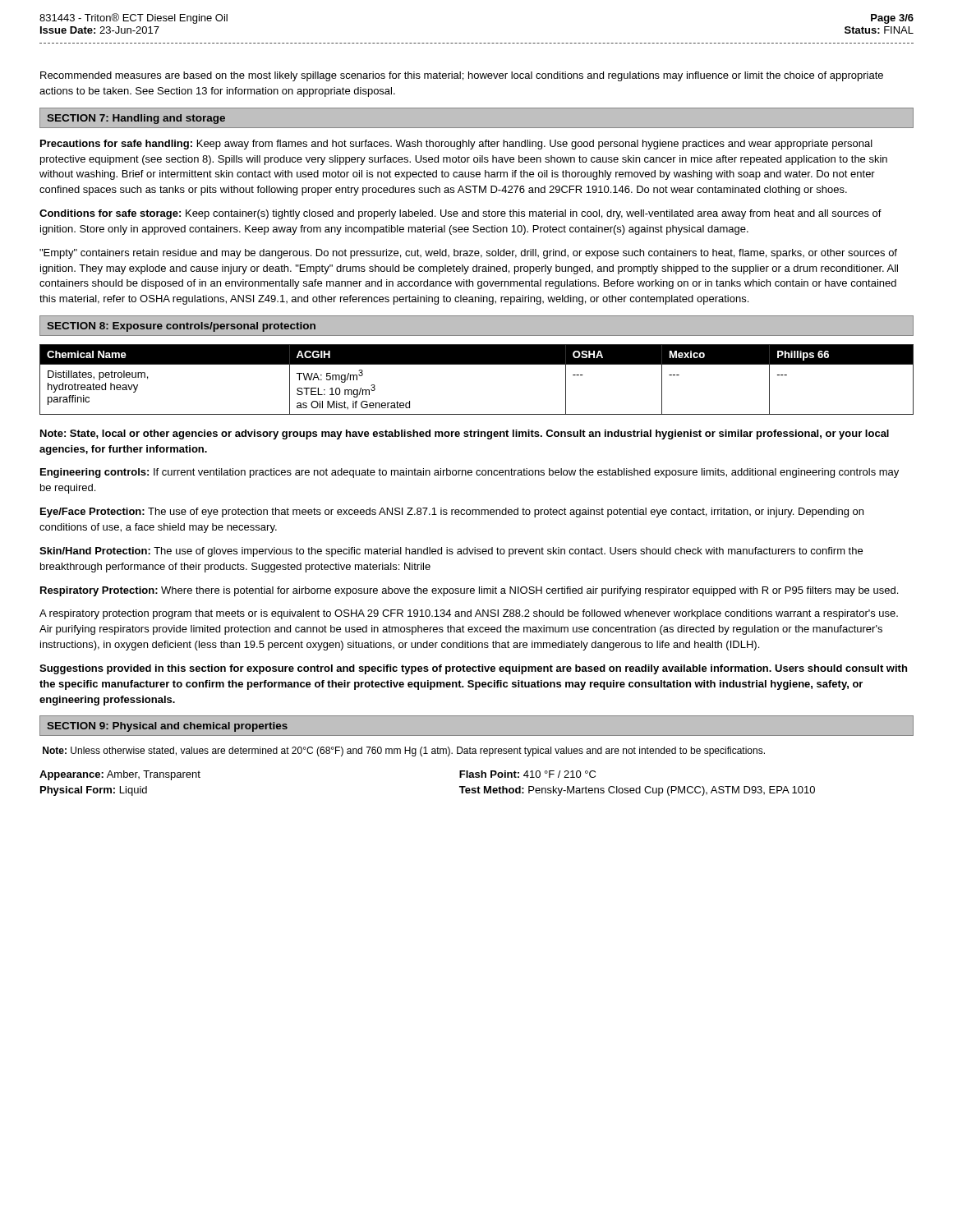Find the region starting "Suggestions provided in this section for"

[x=474, y=684]
